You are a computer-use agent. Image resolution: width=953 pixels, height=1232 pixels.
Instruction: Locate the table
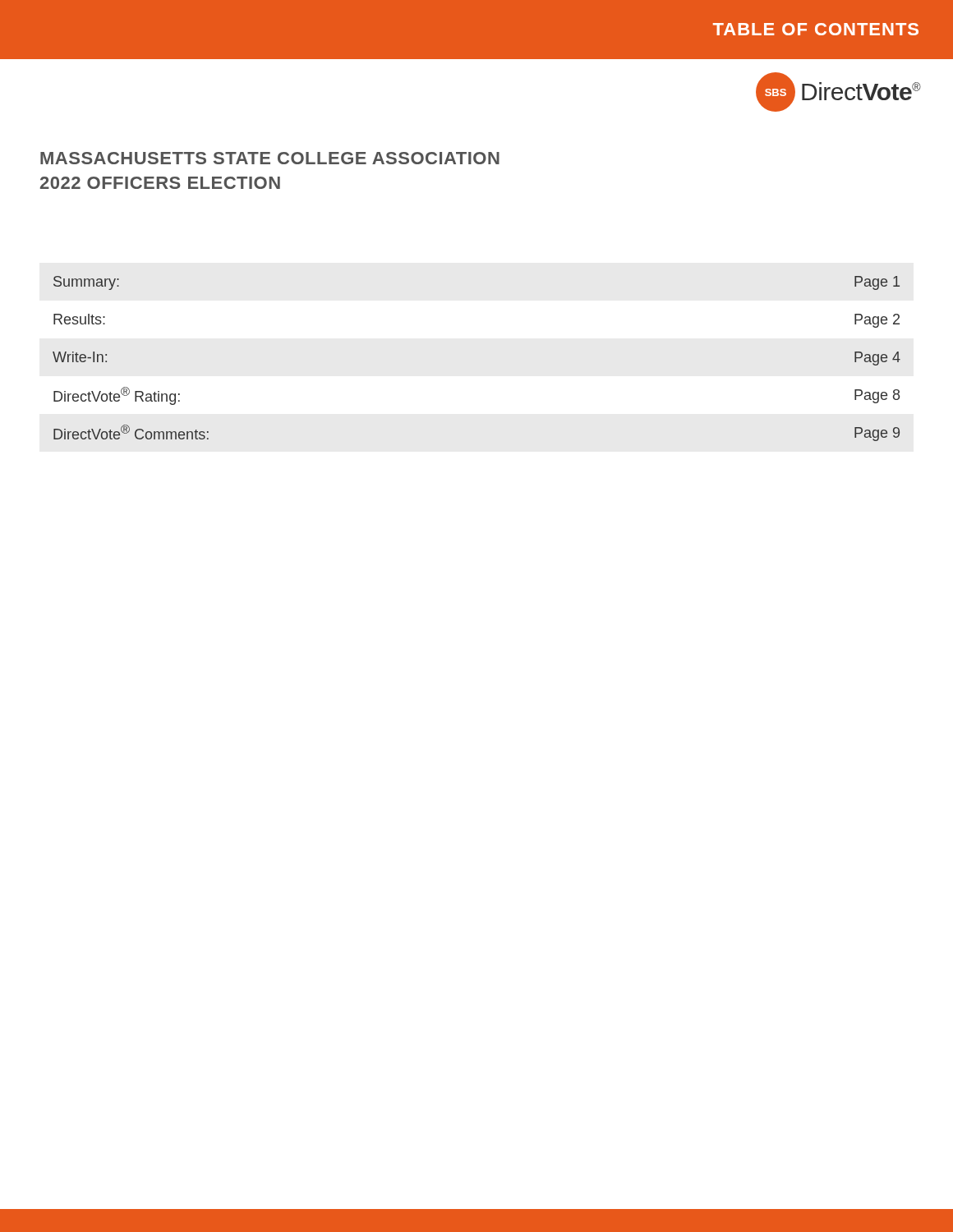[x=476, y=357]
